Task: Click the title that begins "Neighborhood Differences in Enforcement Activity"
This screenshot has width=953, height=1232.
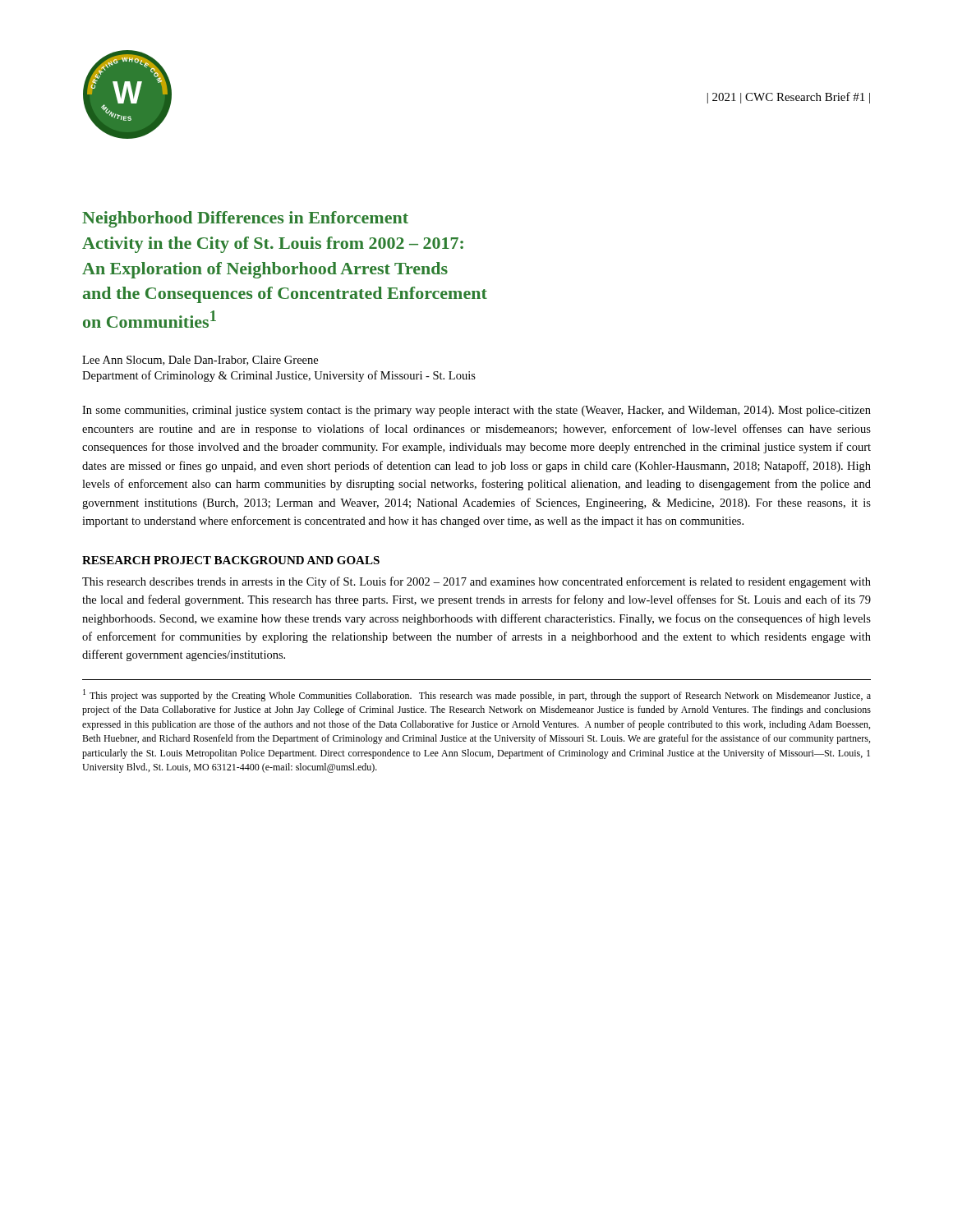Action: (245, 219)
